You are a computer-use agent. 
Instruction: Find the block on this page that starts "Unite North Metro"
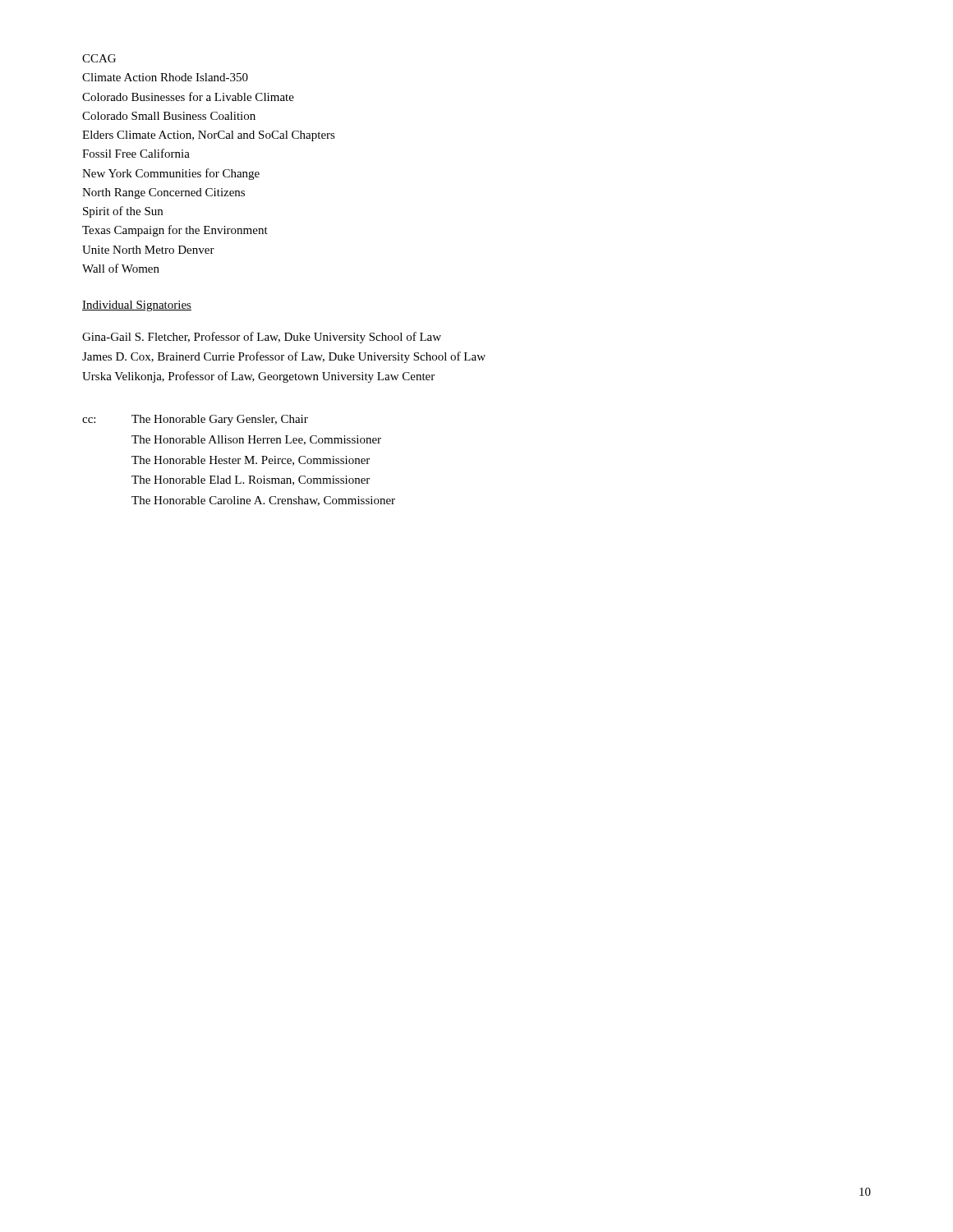pyautogui.click(x=148, y=249)
